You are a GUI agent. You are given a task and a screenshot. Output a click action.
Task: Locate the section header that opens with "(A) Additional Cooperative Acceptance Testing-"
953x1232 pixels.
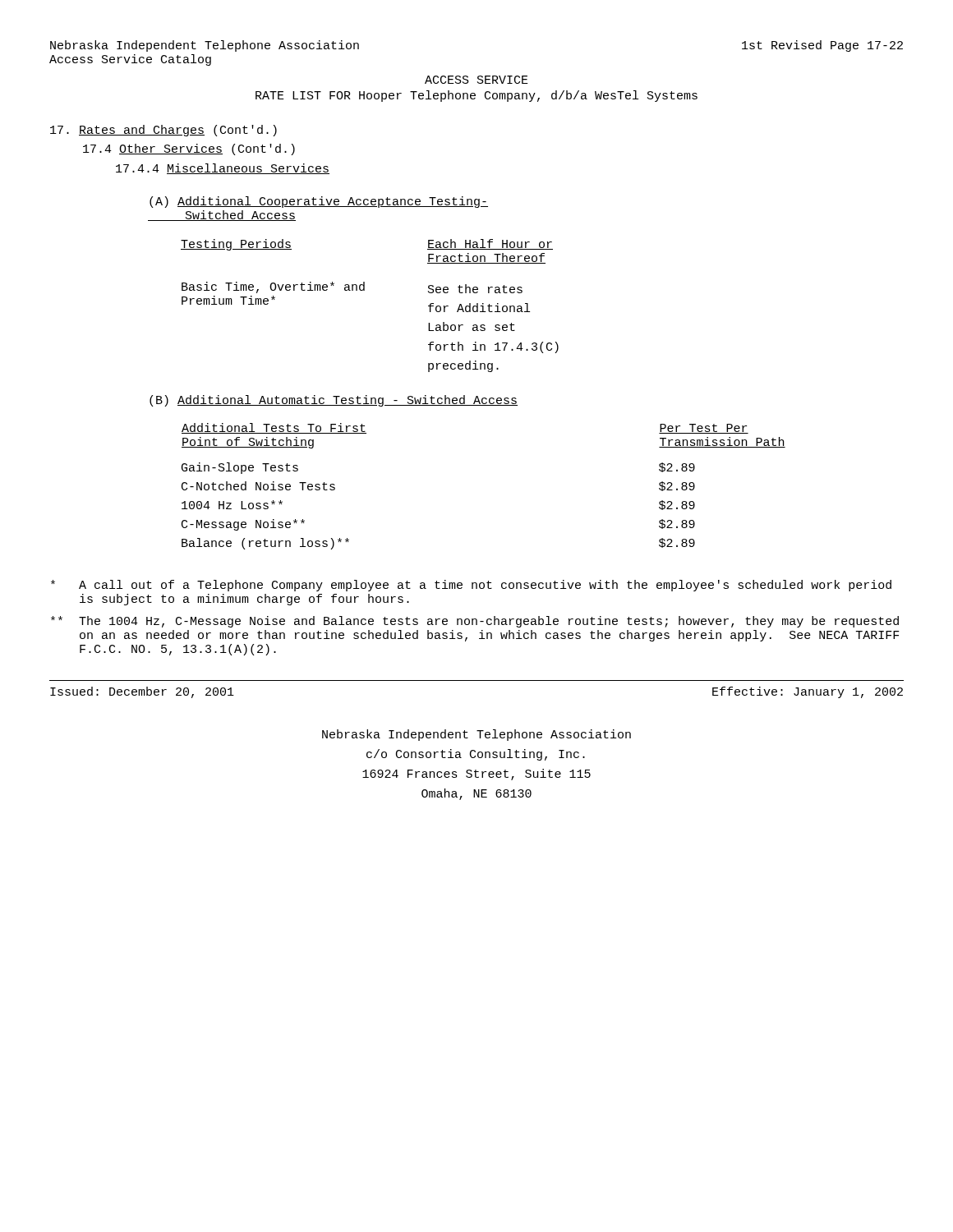click(318, 209)
